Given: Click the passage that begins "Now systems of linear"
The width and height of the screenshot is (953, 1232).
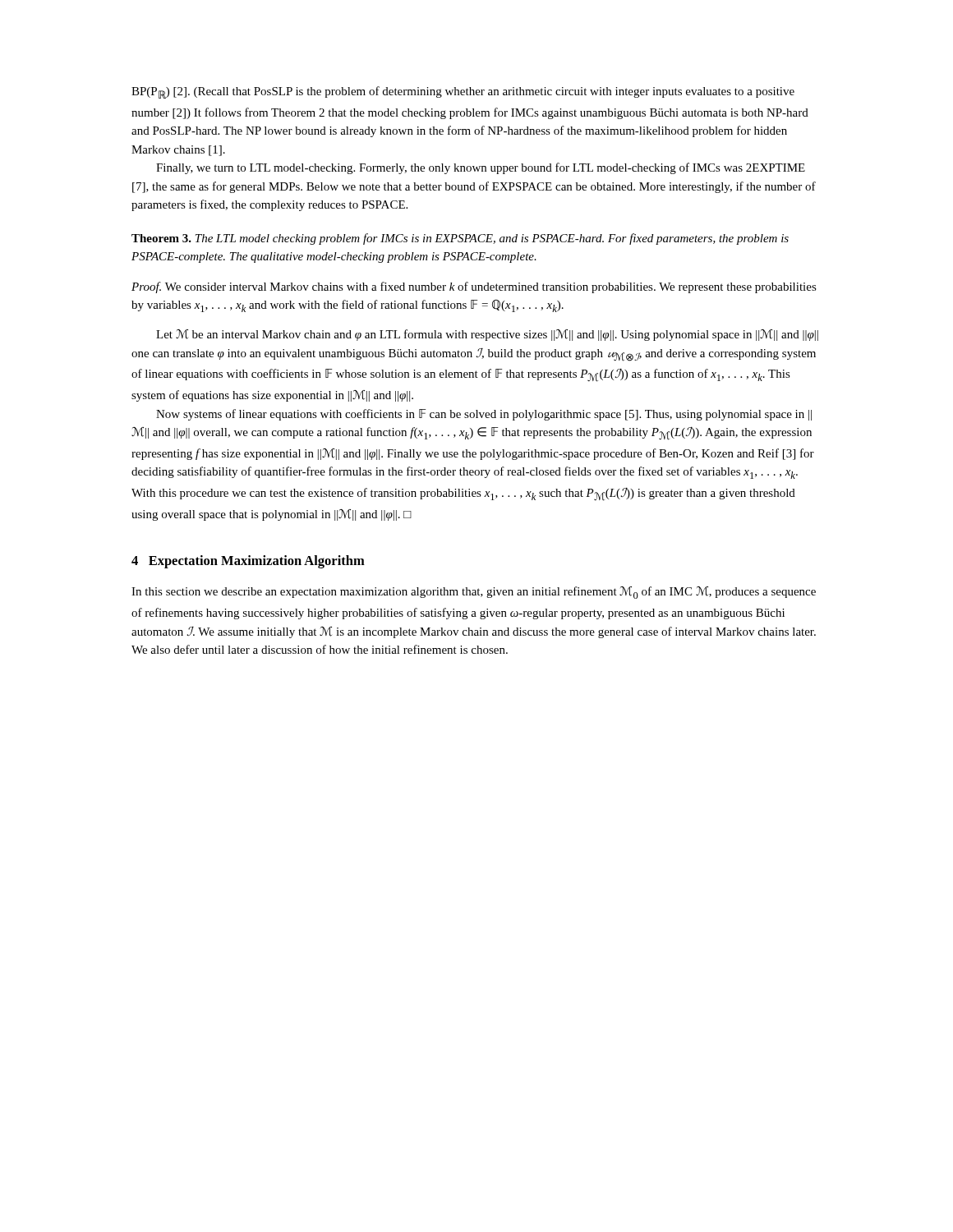Looking at the screenshot, I should click(476, 464).
